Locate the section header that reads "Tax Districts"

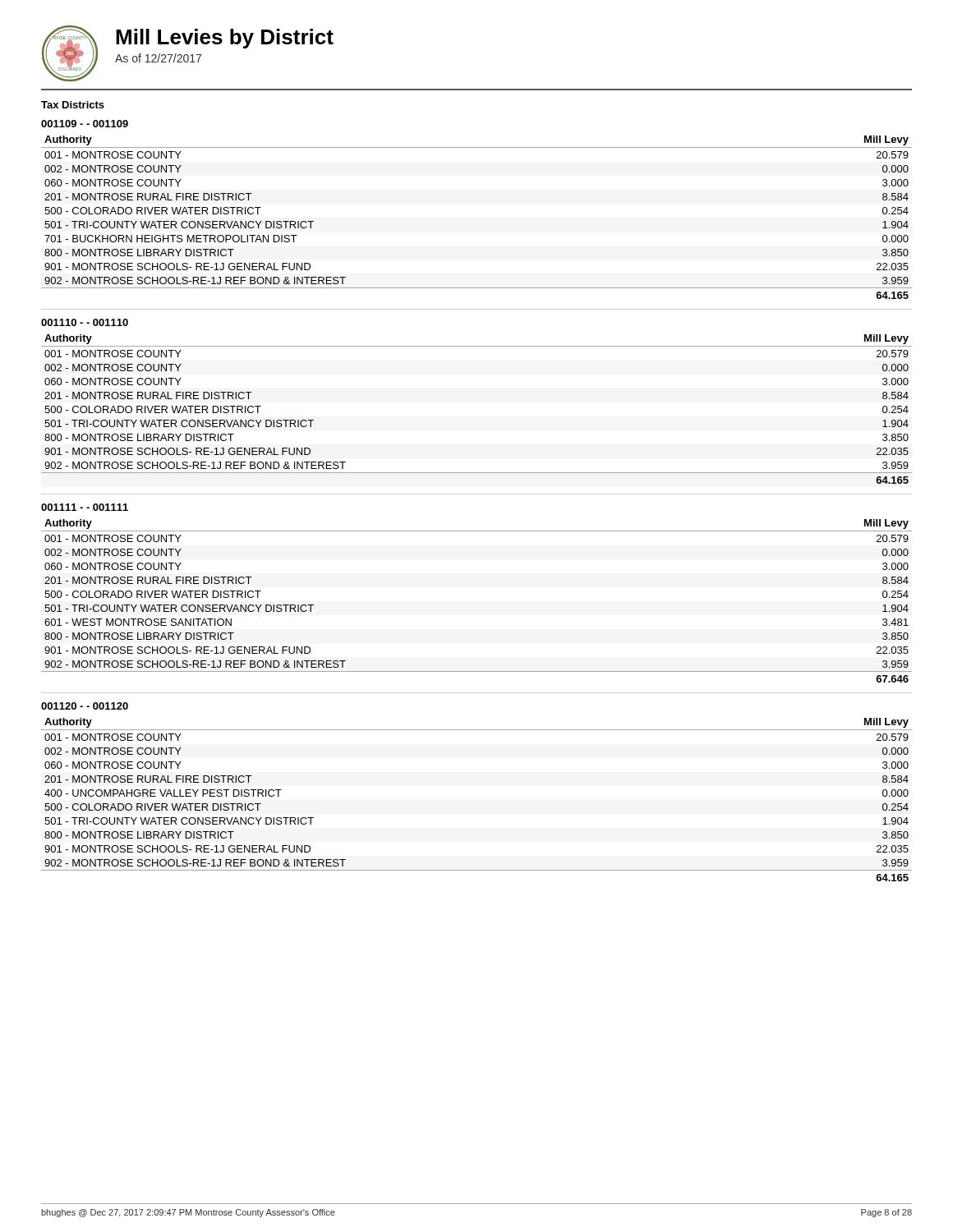click(x=73, y=105)
